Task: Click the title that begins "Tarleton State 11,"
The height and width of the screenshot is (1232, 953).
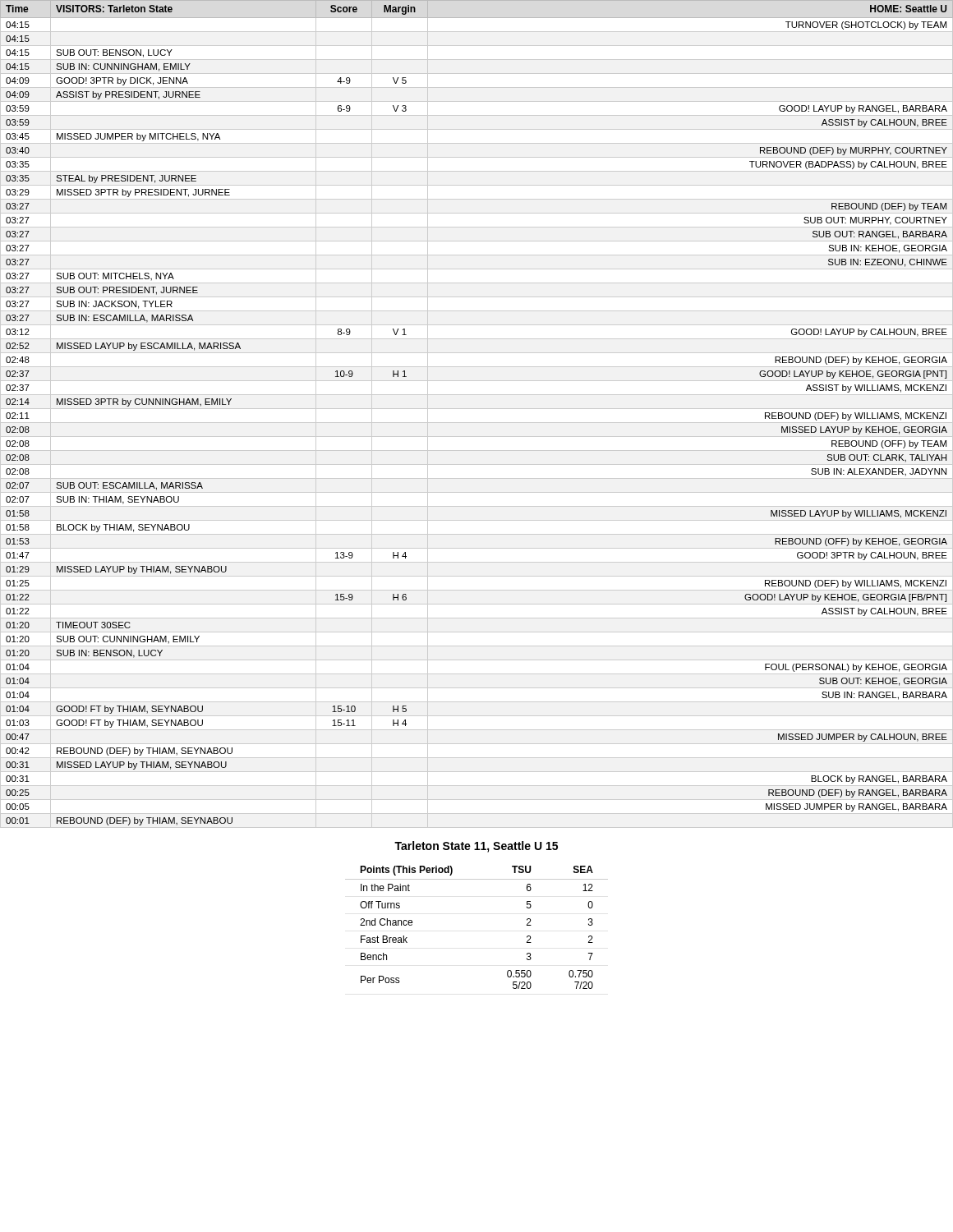Action: click(476, 846)
